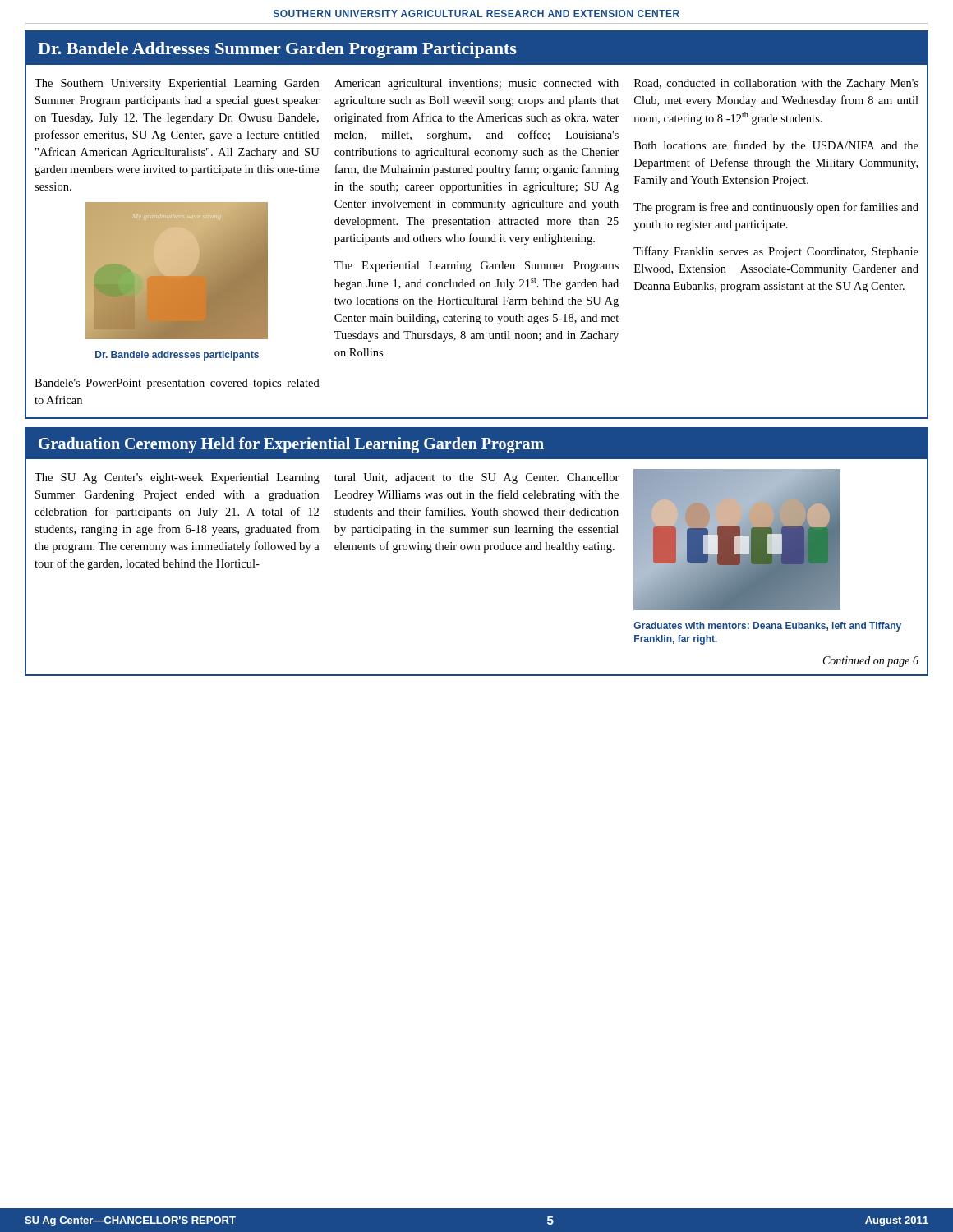953x1232 pixels.
Task: Click the passage that begins "The Southern University Experiential Learning"
Action: pos(177,135)
